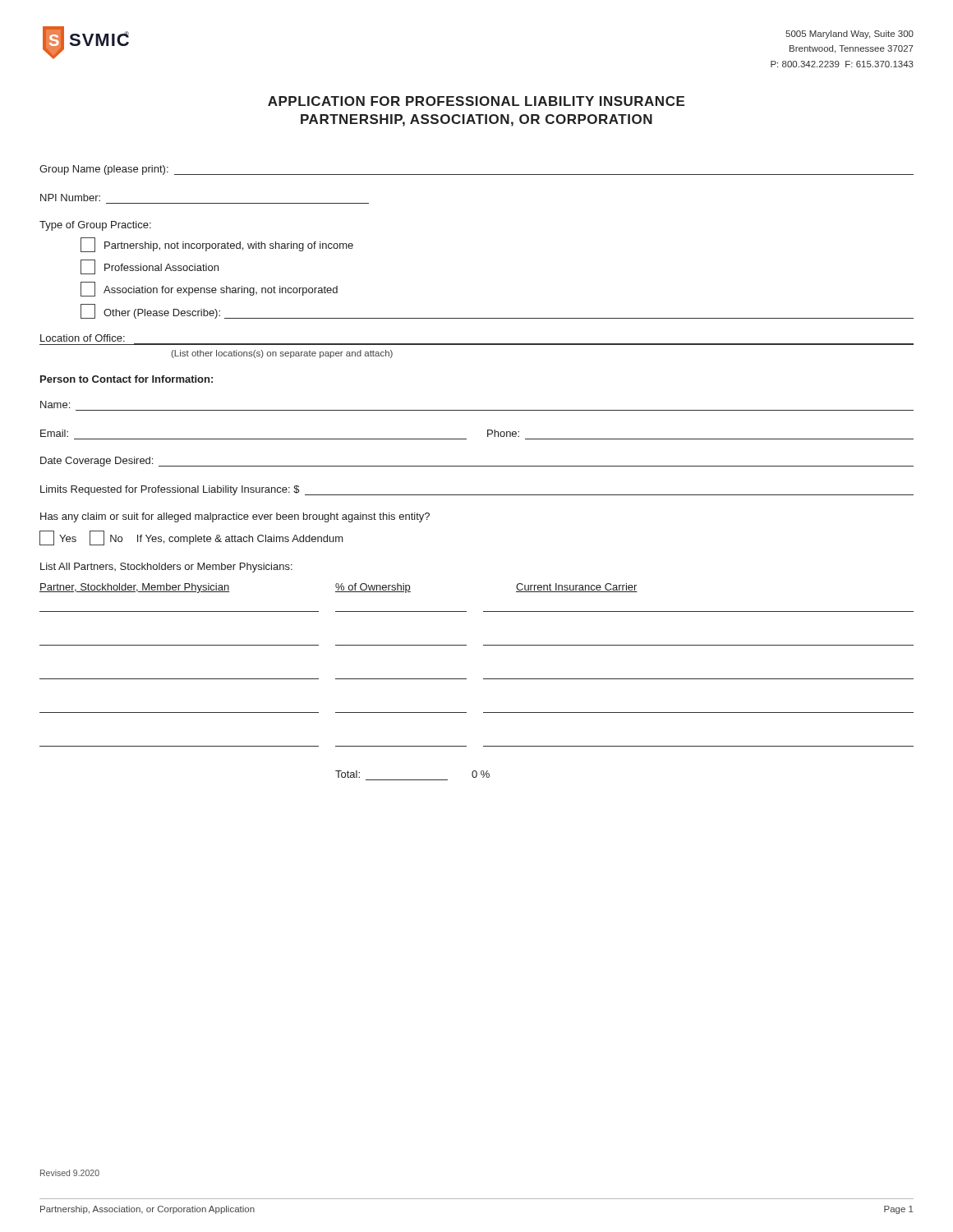953x1232 pixels.
Task: Where is the passage that starts "Yes No If Yes, complete"?
Action: (x=191, y=538)
